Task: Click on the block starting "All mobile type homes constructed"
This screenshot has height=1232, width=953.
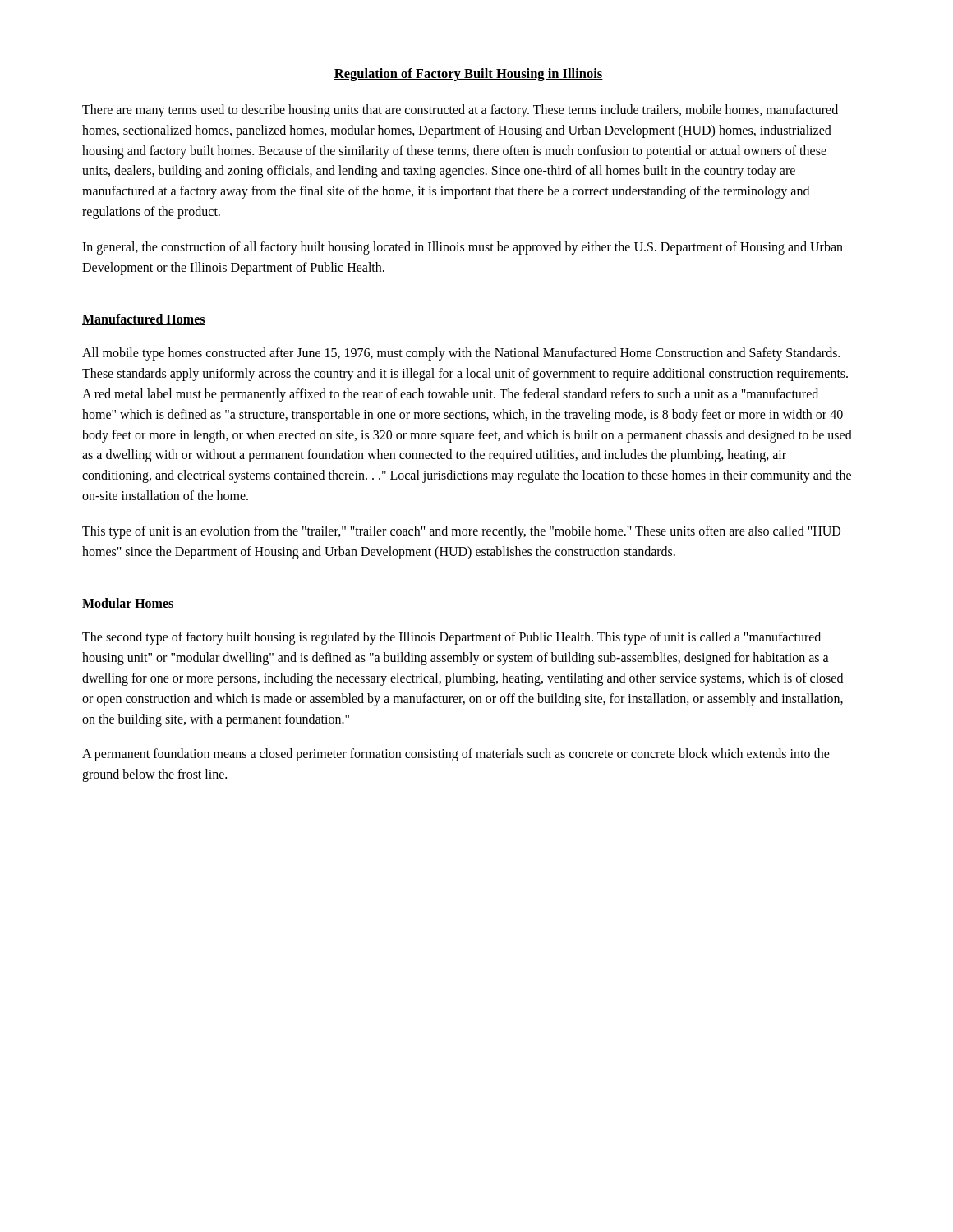Action: point(467,424)
